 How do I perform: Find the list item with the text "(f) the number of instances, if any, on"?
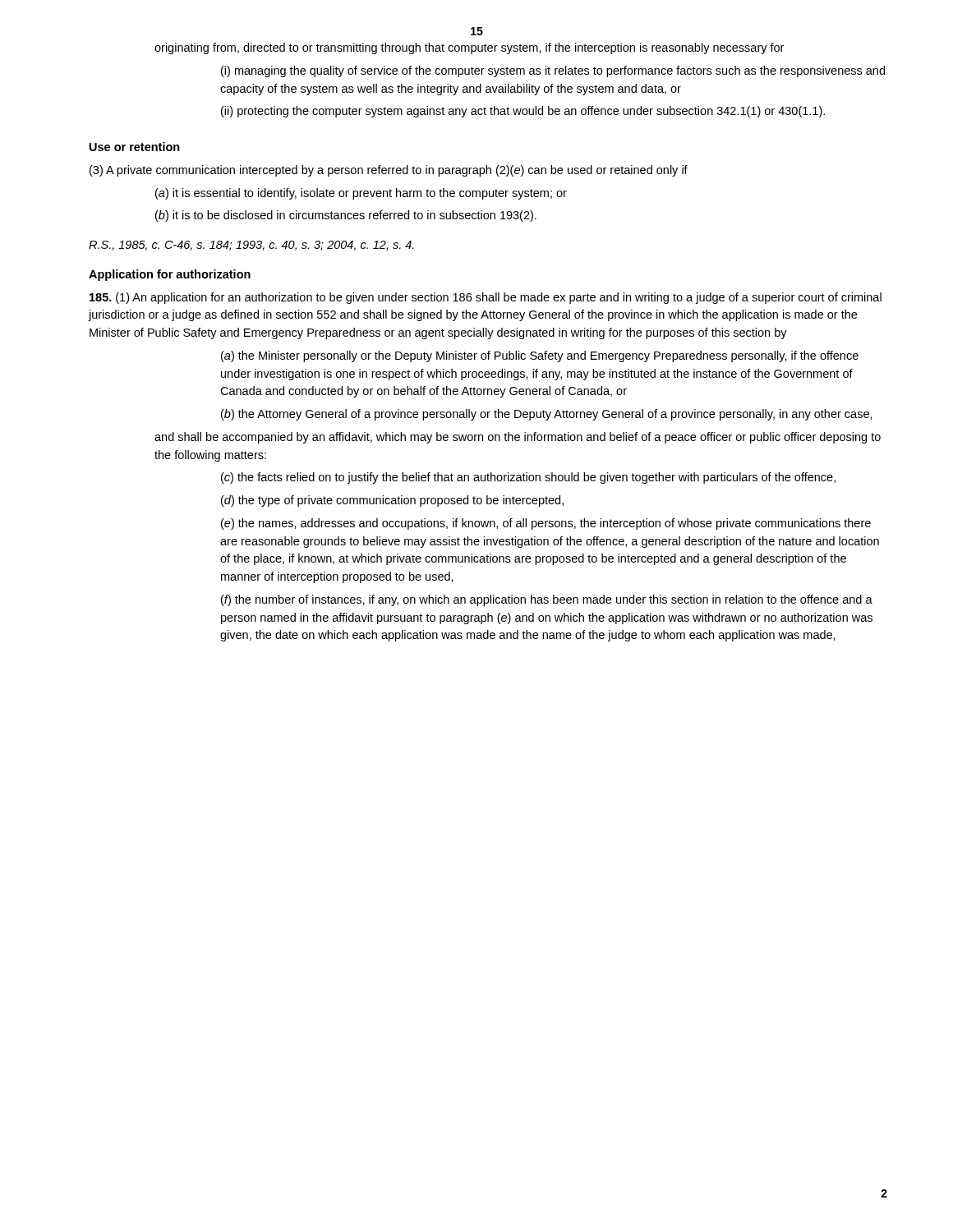(x=547, y=617)
